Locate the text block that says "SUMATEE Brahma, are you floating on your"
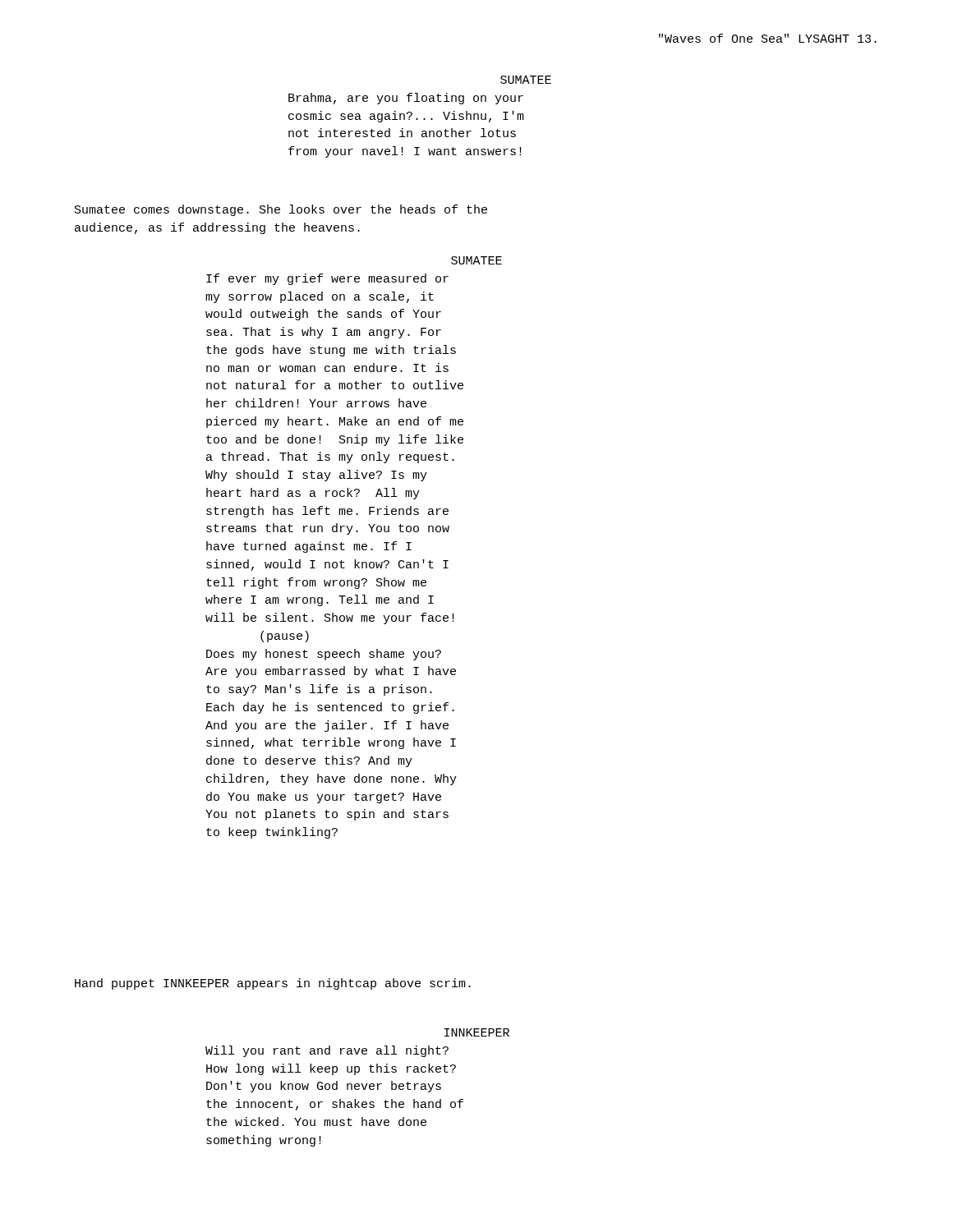The height and width of the screenshot is (1232, 953). (x=526, y=117)
